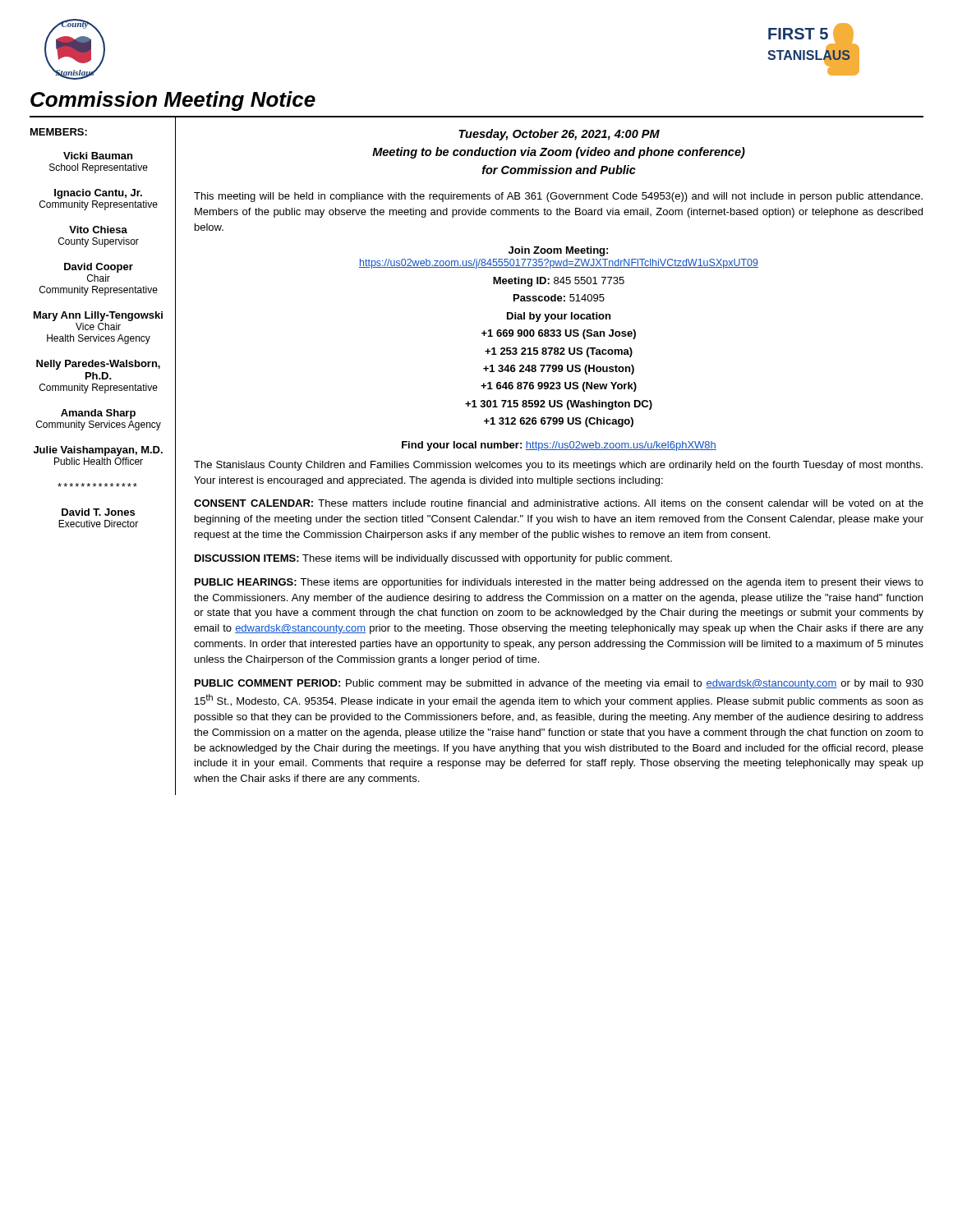
Task: Find the text with the text "Vito Chiesa County Supervisor"
Action: click(98, 235)
